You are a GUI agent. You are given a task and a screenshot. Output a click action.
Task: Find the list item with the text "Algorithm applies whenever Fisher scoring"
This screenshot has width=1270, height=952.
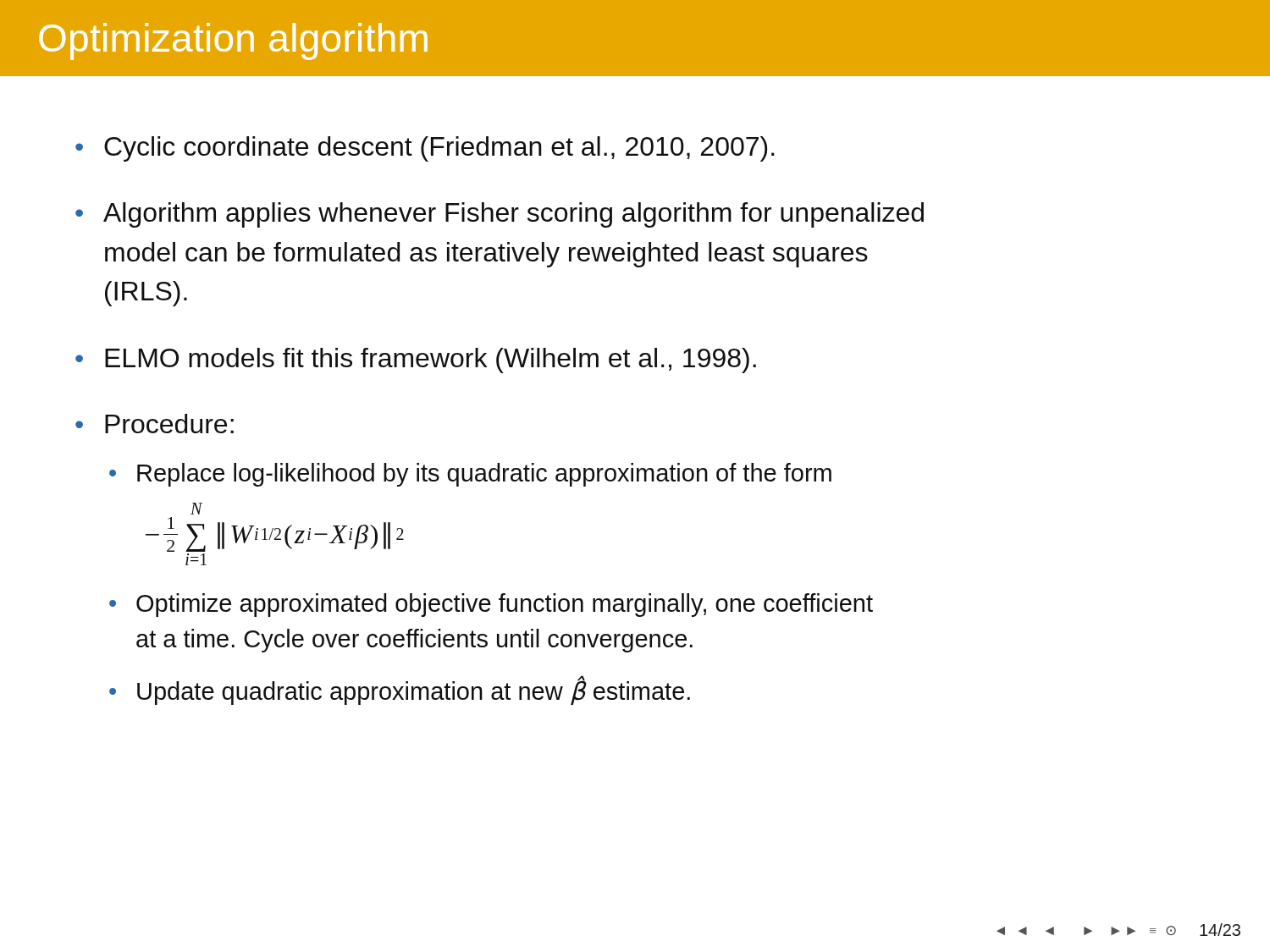pyautogui.click(x=514, y=252)
